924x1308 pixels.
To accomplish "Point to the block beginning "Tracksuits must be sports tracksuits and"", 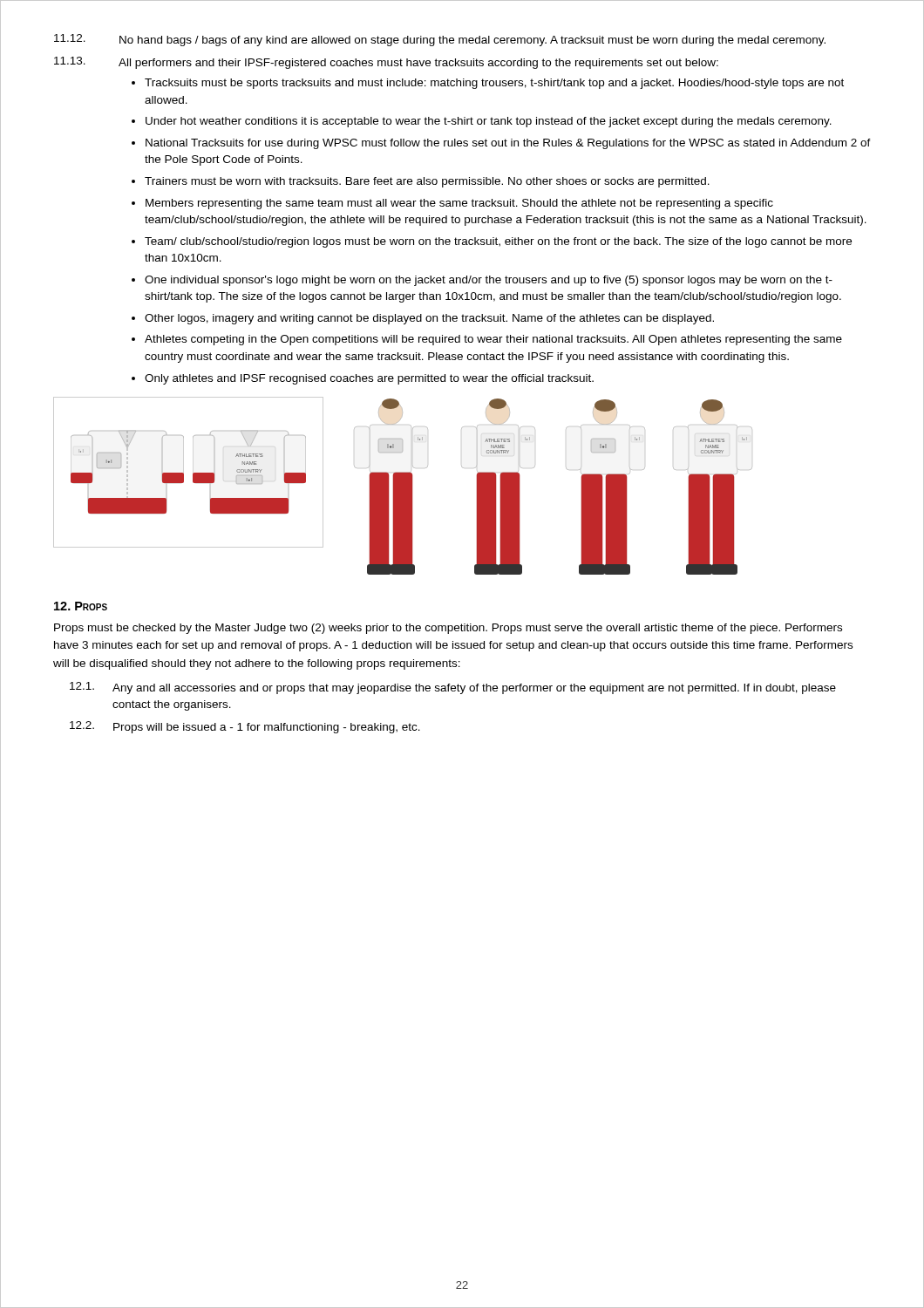I will point(494,91).
